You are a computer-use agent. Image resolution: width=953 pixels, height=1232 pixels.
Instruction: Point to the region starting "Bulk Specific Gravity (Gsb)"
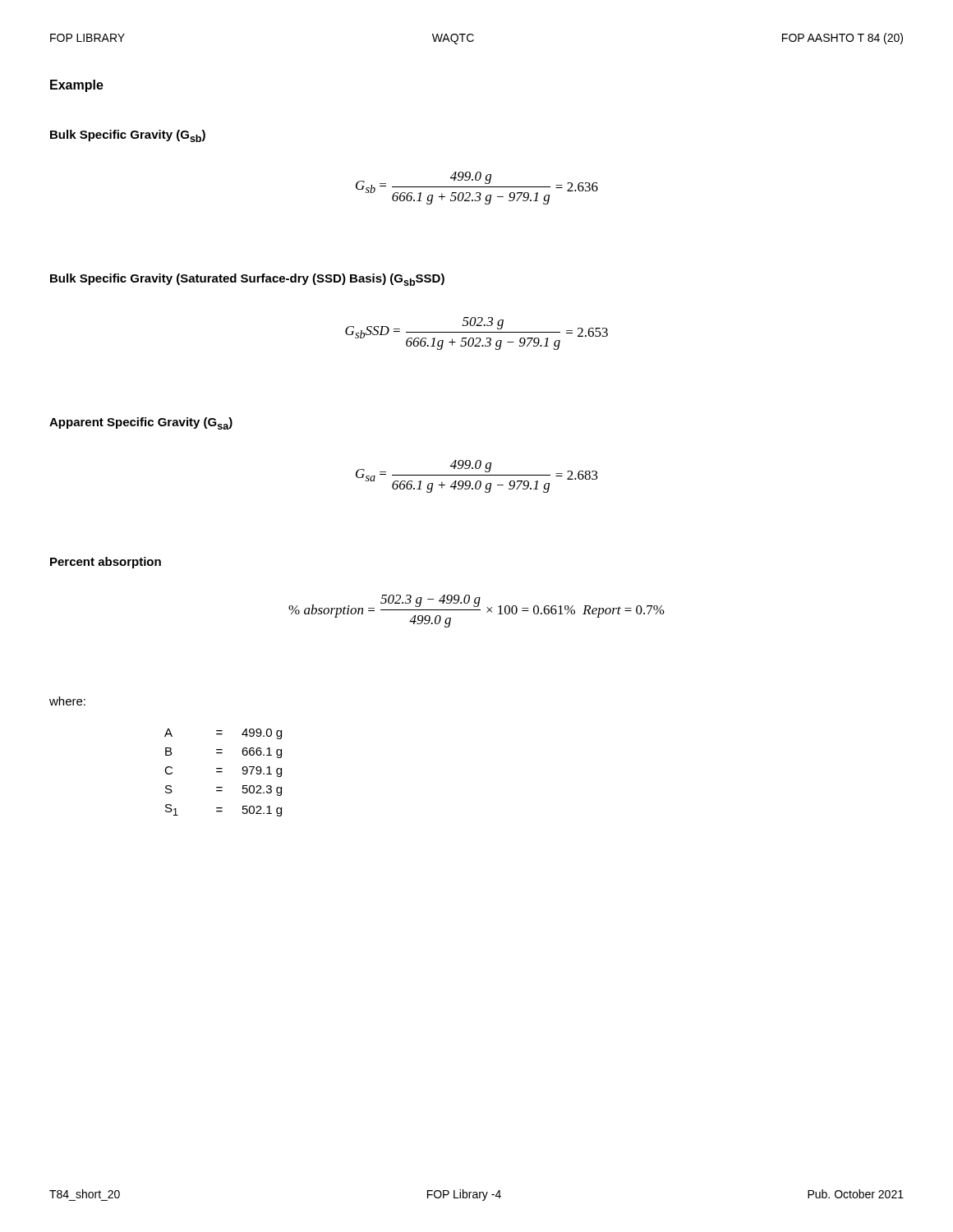128,136
